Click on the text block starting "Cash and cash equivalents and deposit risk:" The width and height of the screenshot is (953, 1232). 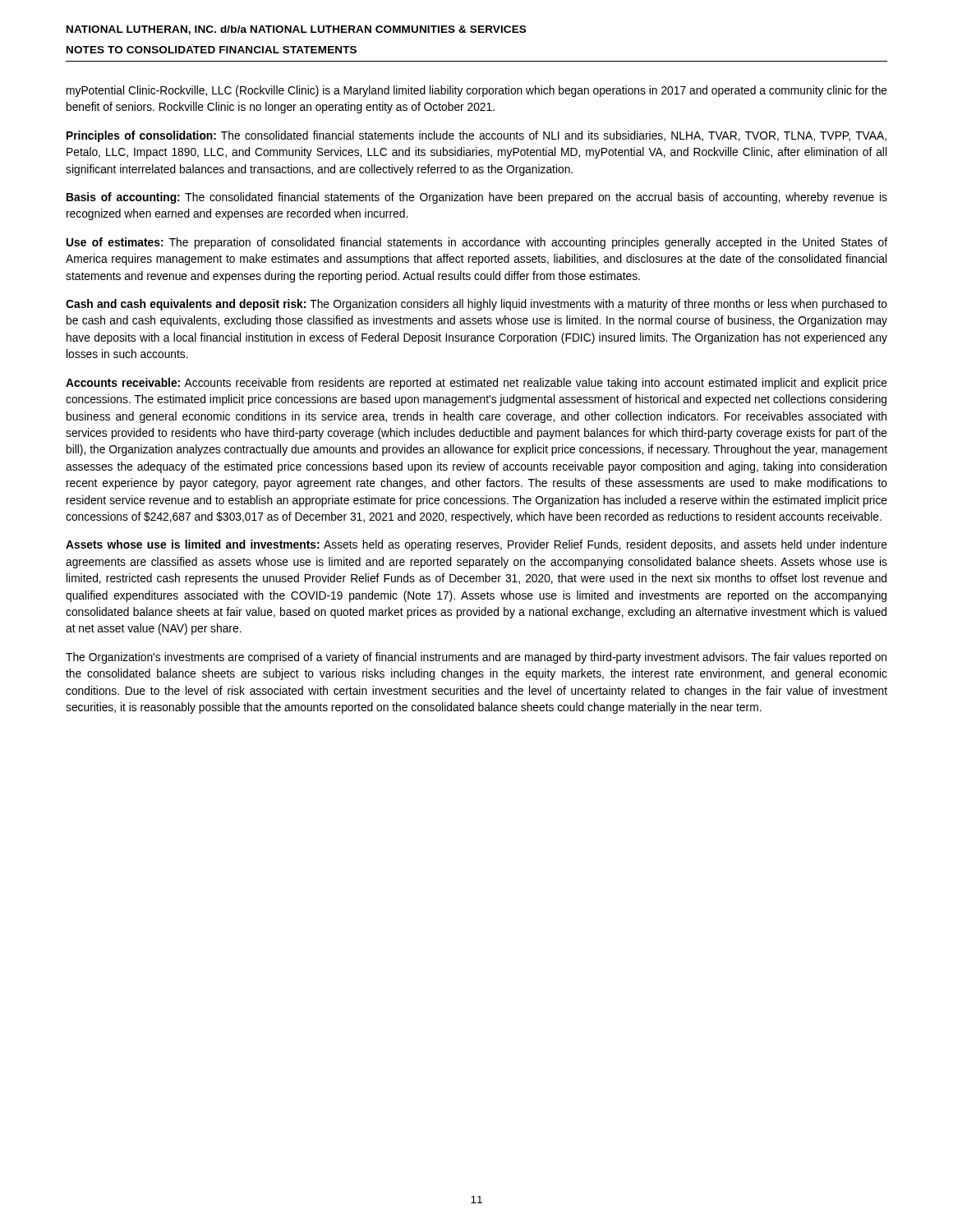pyautogui.click(x=476, y=329)
